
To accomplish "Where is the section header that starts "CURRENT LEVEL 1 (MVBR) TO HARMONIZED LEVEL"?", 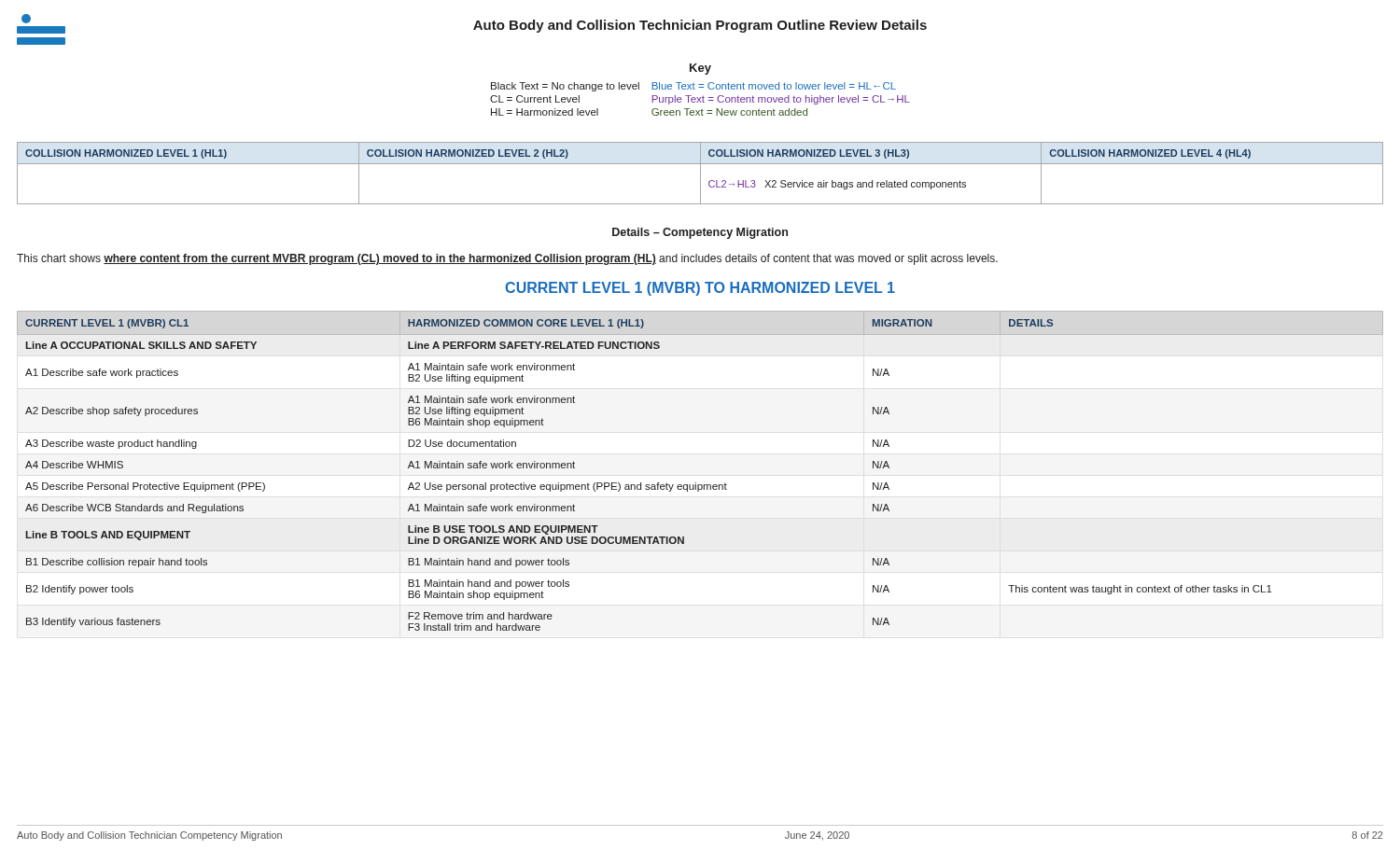I will click(x=700, y=288).
